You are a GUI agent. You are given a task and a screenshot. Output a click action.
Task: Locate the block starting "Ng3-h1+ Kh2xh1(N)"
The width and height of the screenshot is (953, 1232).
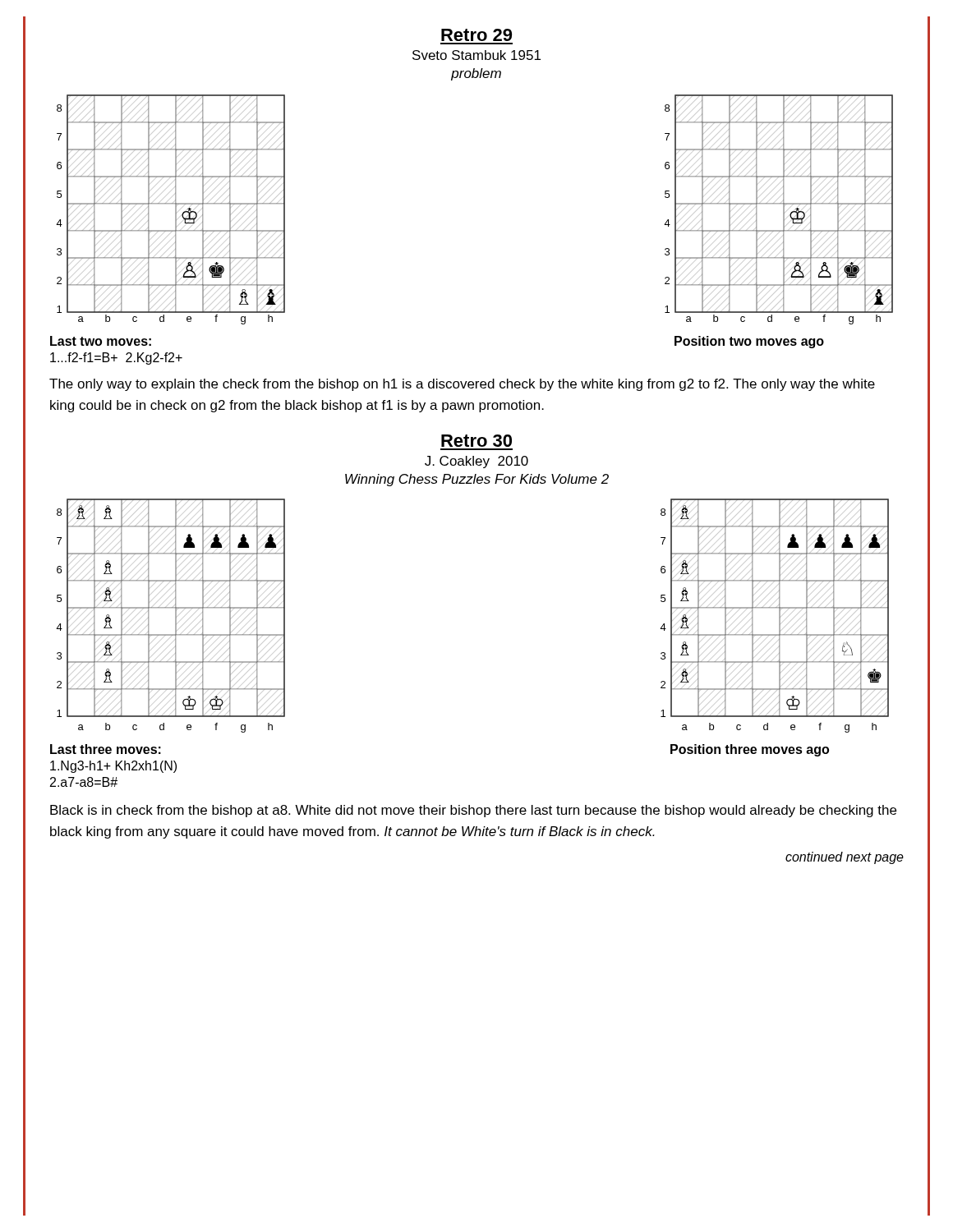[x=113, y=766]
